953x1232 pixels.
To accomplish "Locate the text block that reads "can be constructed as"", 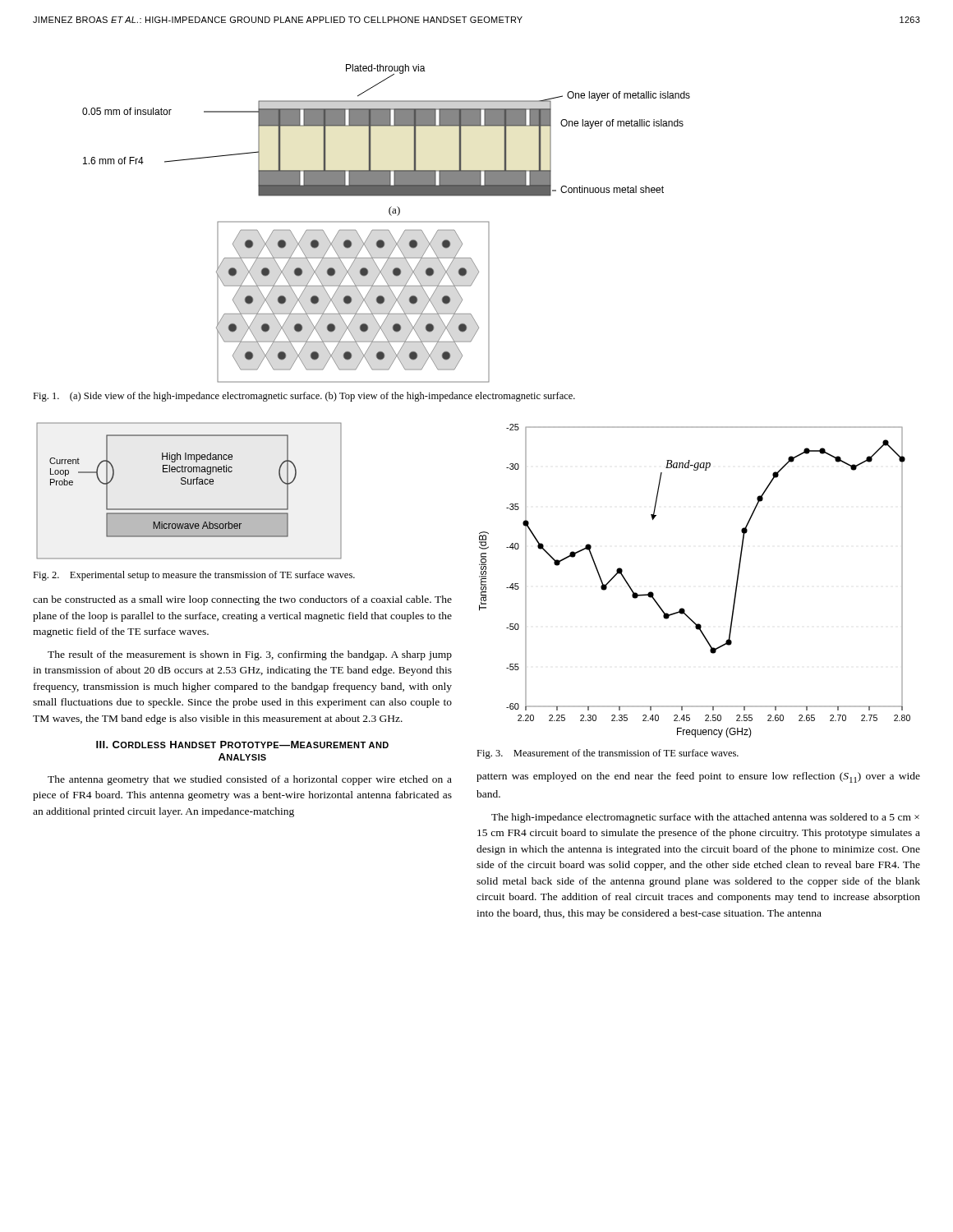I will (242, 659).
